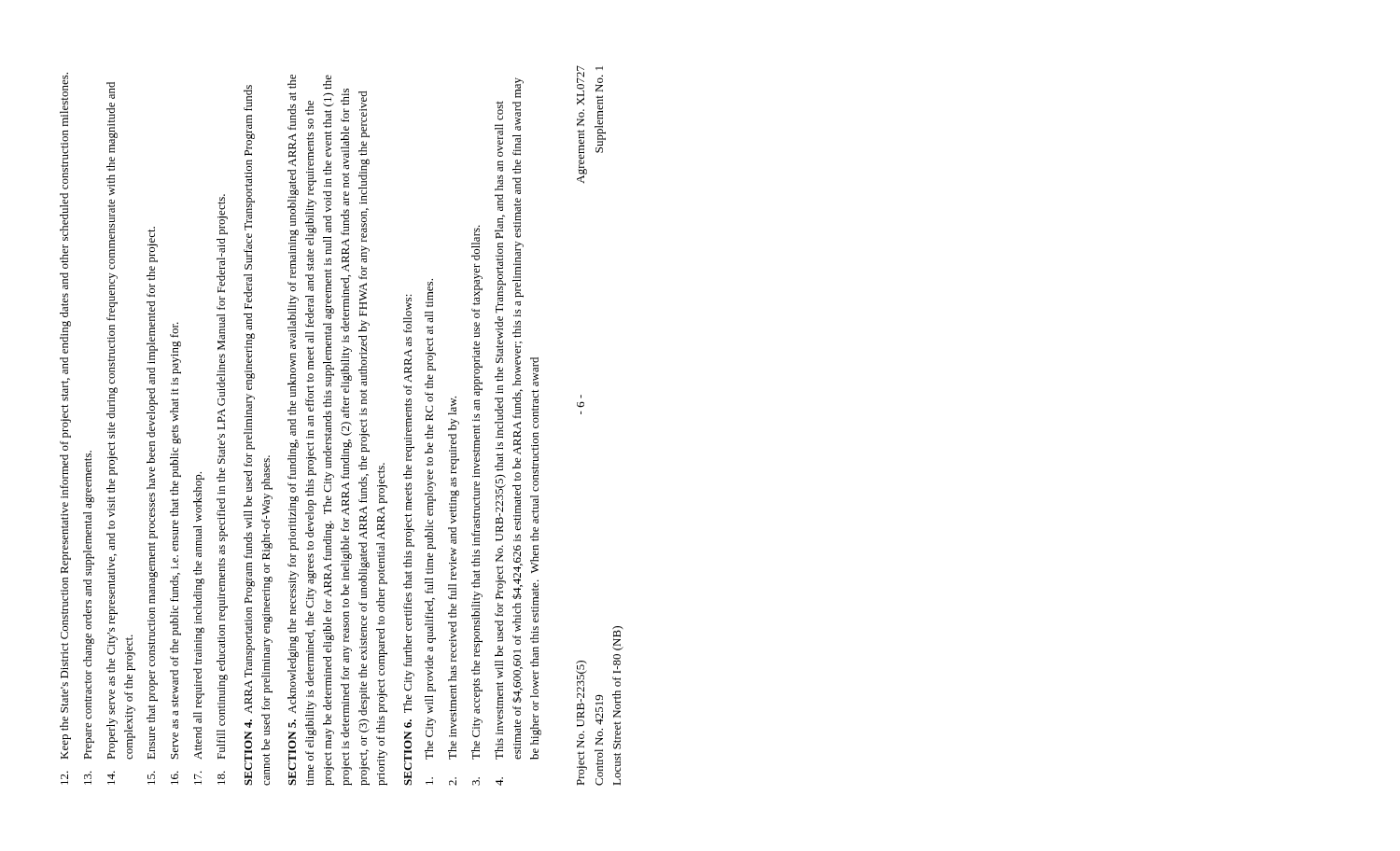Where is the section header that starts "SECTION 4. ARRA Transportation Program"?

pos(256,435)
